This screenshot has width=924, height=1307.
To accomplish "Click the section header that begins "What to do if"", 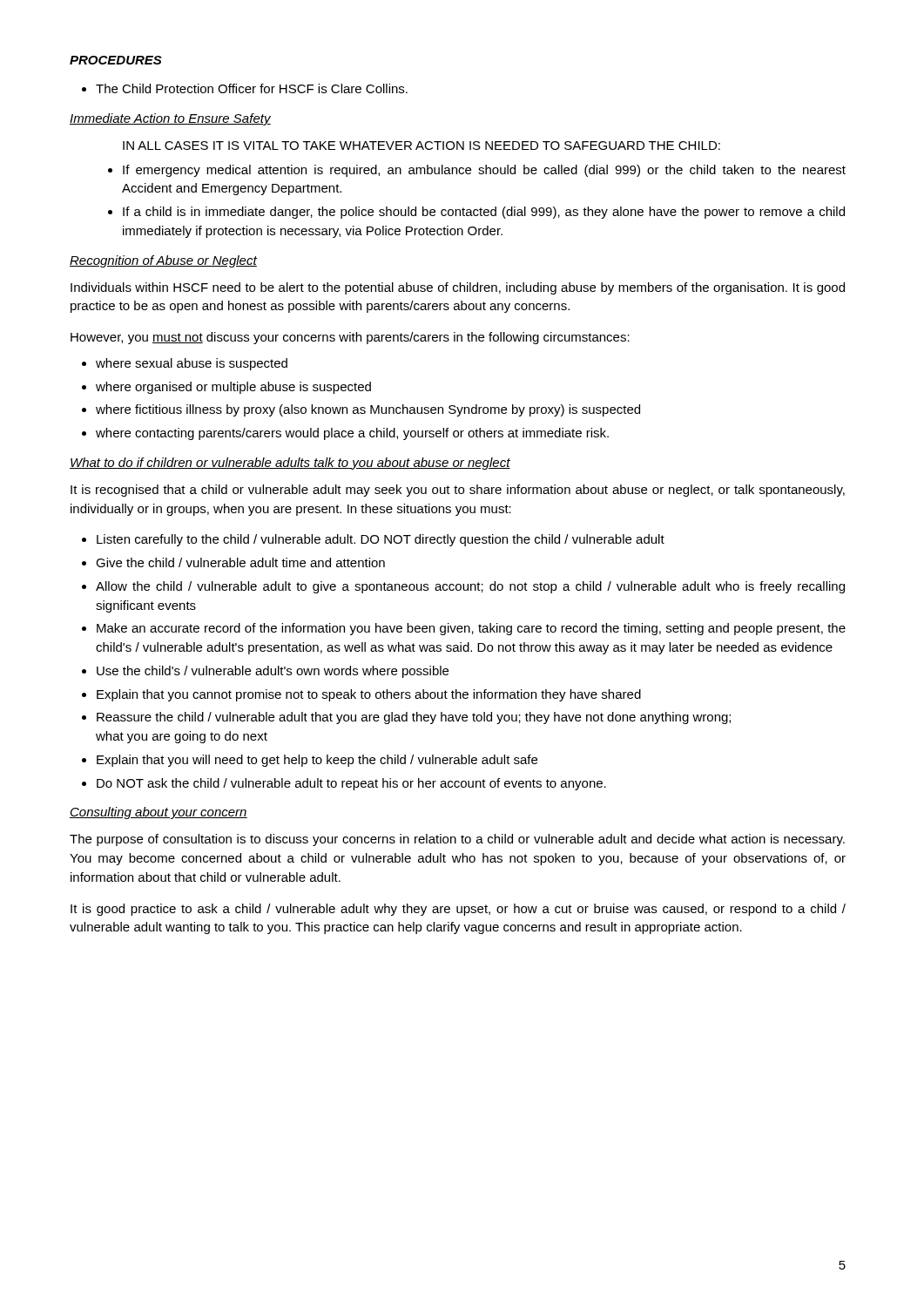I will 290,462.
